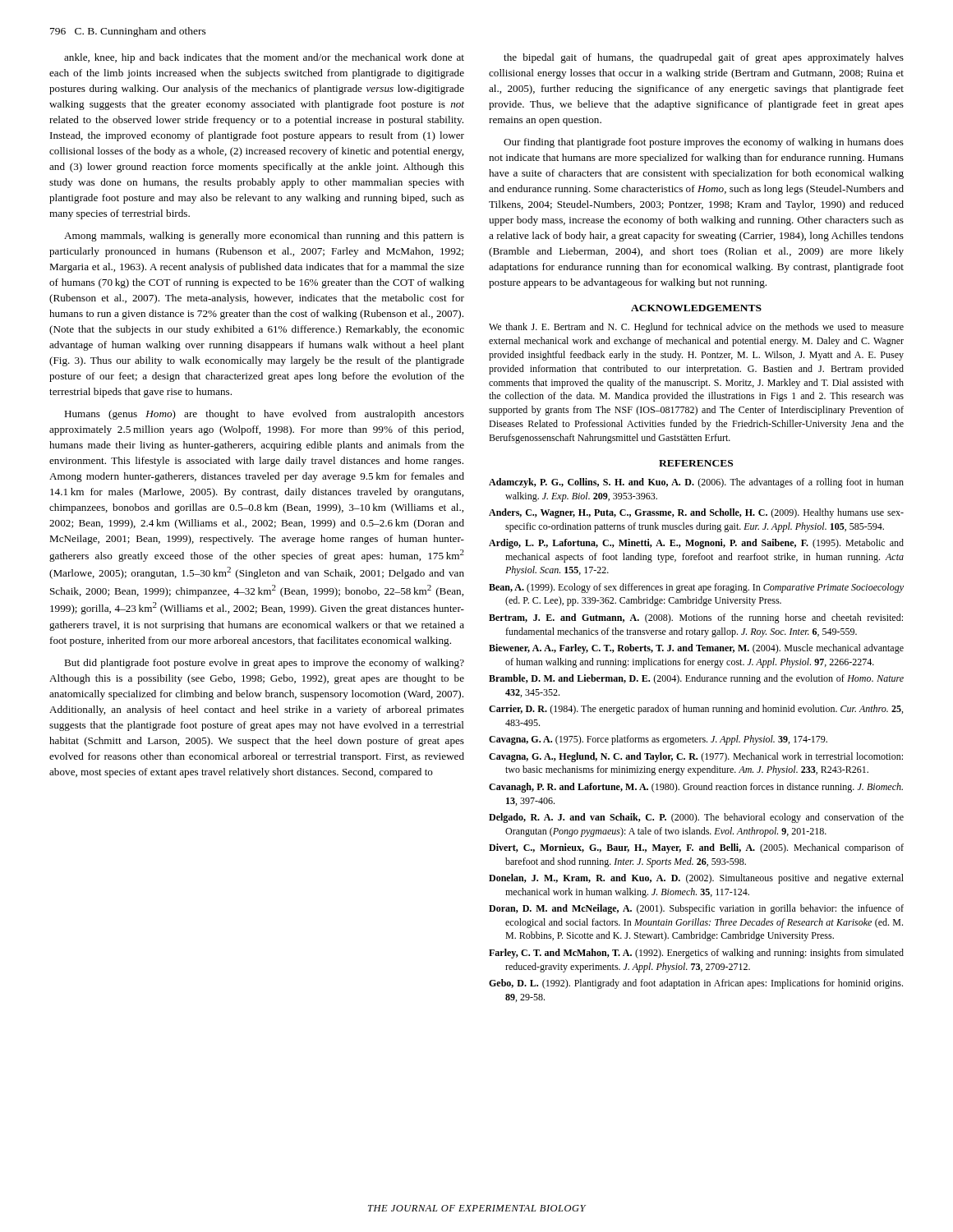Find the block on this page that starts "Bean, A. (1999). Ecology"
This screenshot has height=1232, width=953.
pos(696,594)
